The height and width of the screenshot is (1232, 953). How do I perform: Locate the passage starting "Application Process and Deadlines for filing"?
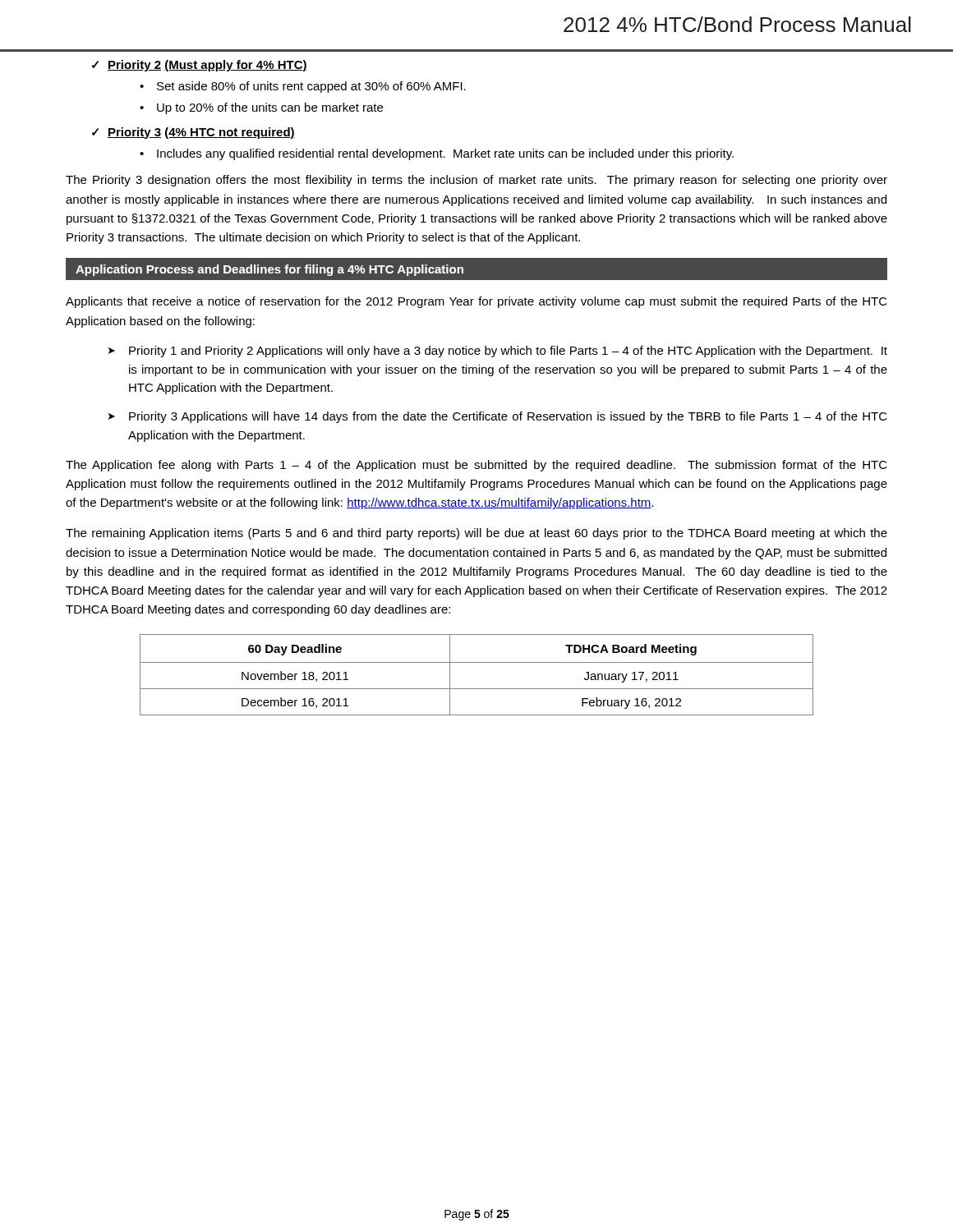[x=270, y=269]
